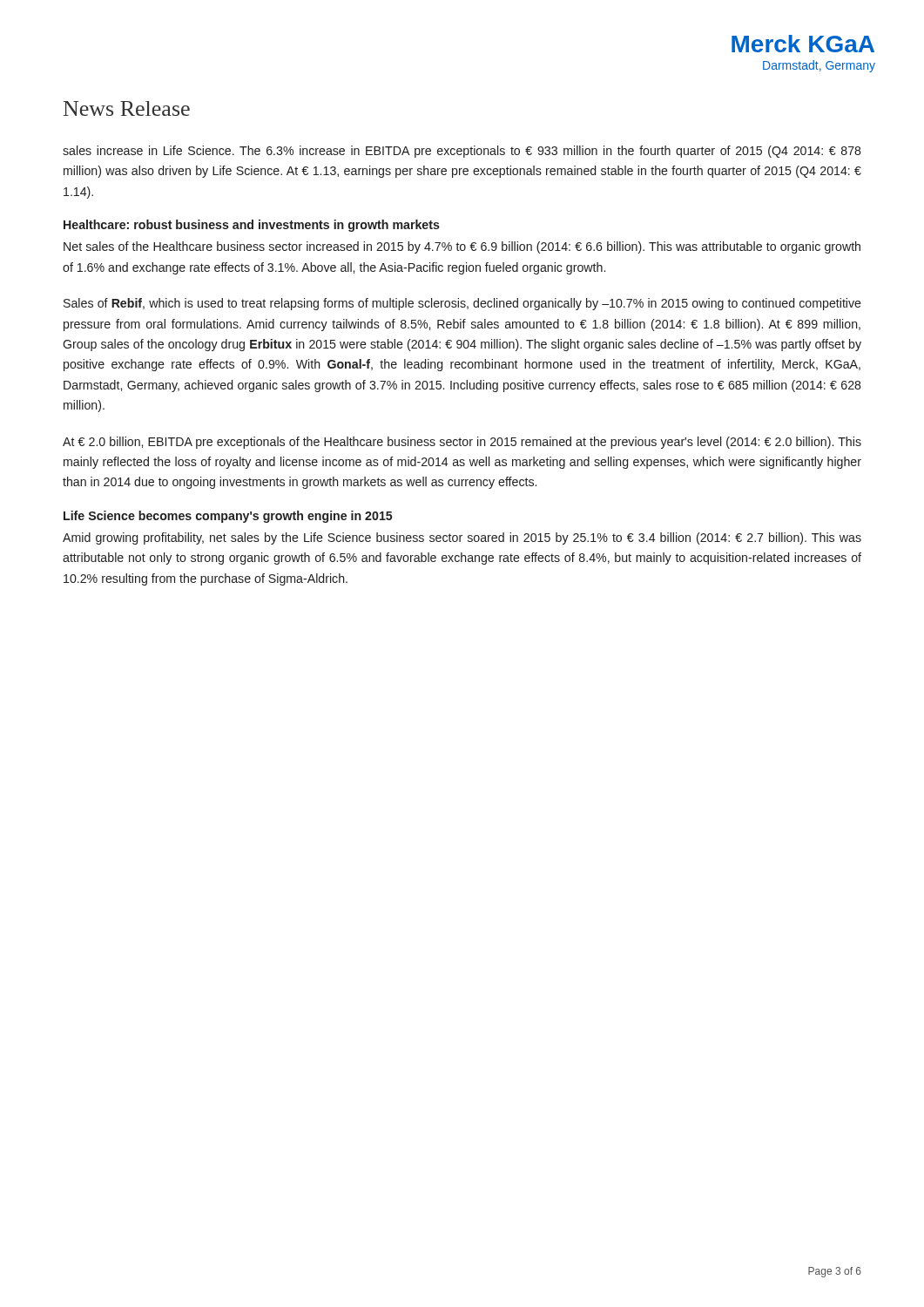Point to the text starting "Life Science becomes"
924x1307 pixels.
[228, 517]
